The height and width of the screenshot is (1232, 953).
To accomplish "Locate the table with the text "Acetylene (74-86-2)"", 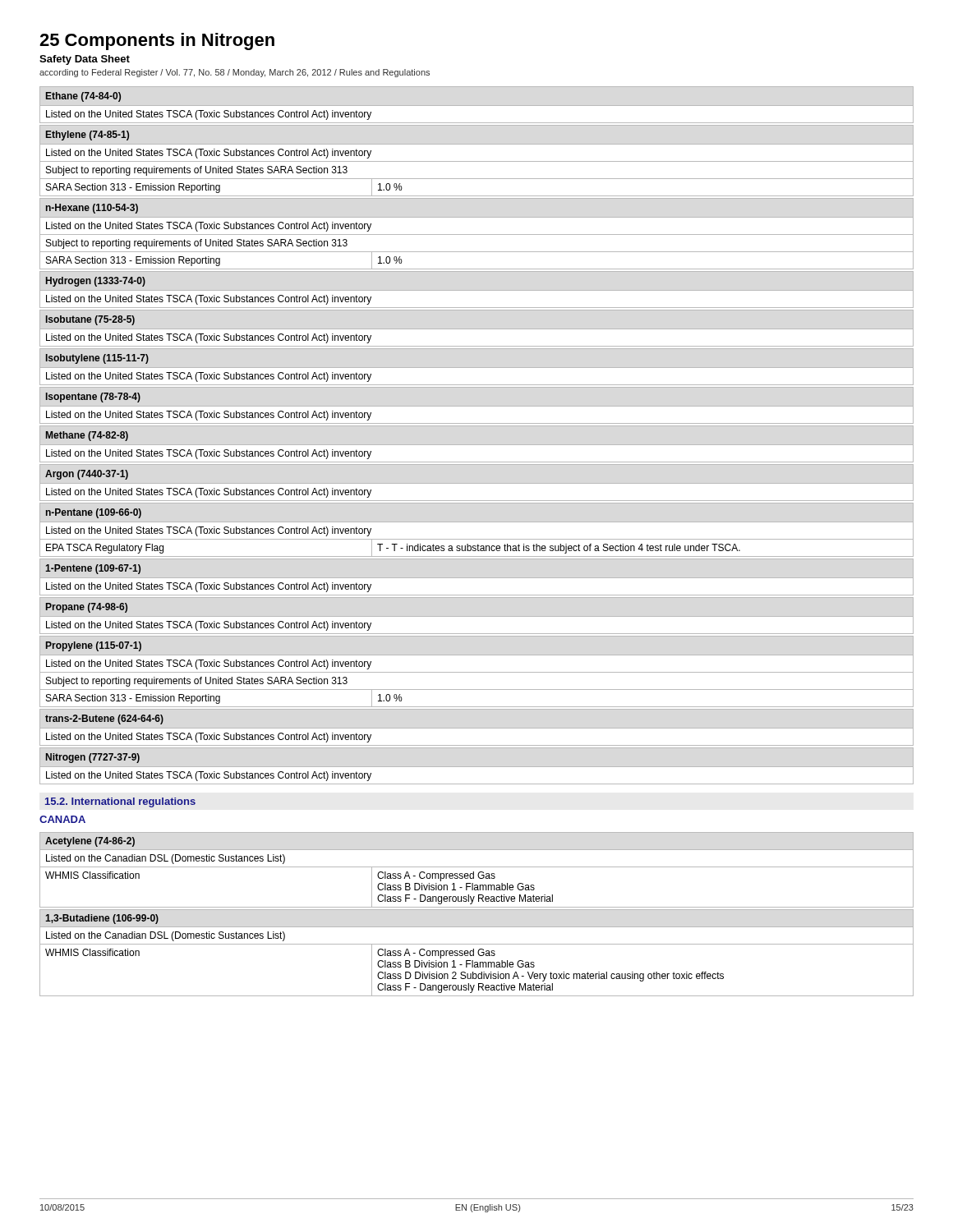I will [476, 870].
